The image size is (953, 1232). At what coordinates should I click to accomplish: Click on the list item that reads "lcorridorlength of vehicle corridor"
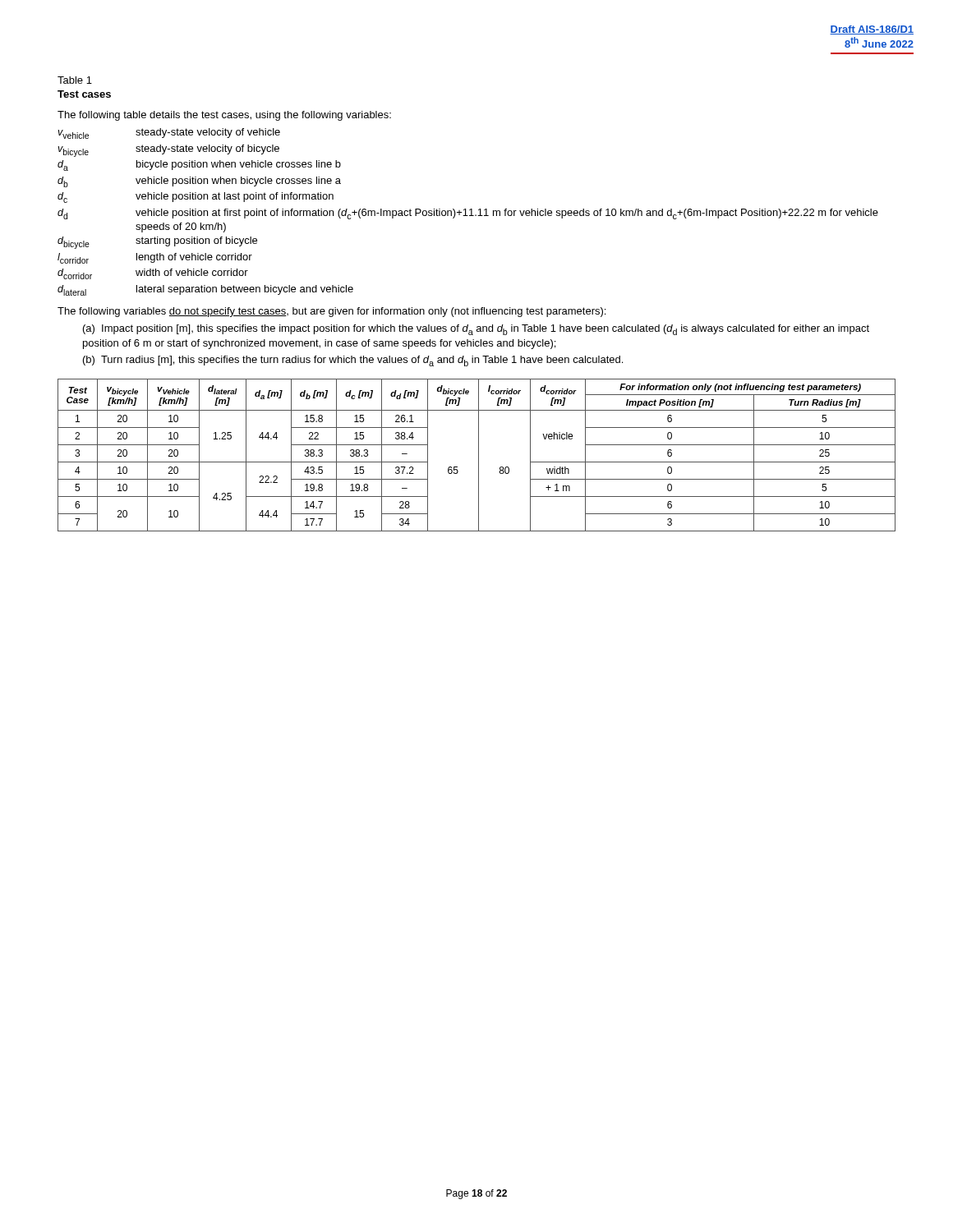point(155,258)
